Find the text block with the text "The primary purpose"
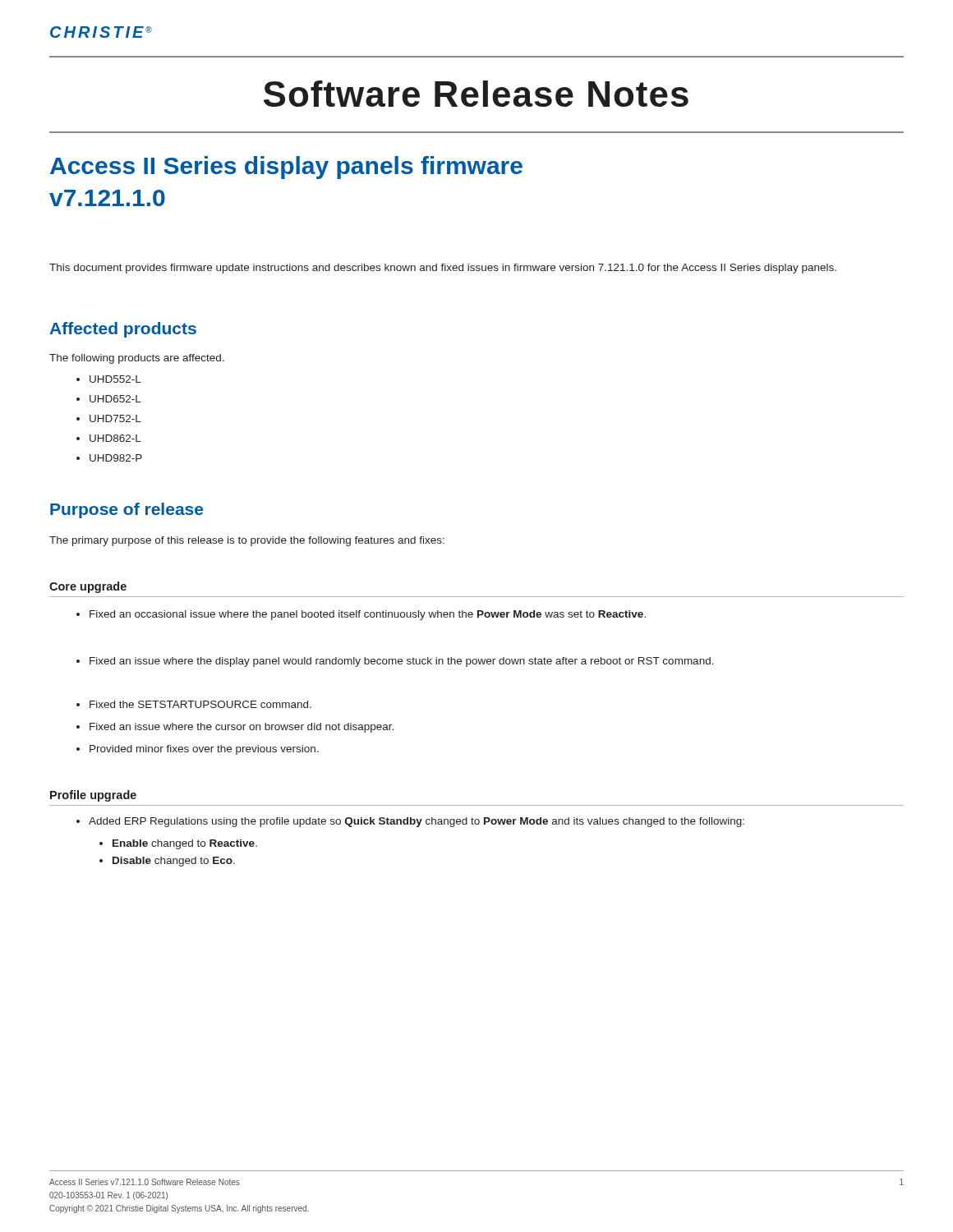953x1232 pixels. click(x=247, y=541)
